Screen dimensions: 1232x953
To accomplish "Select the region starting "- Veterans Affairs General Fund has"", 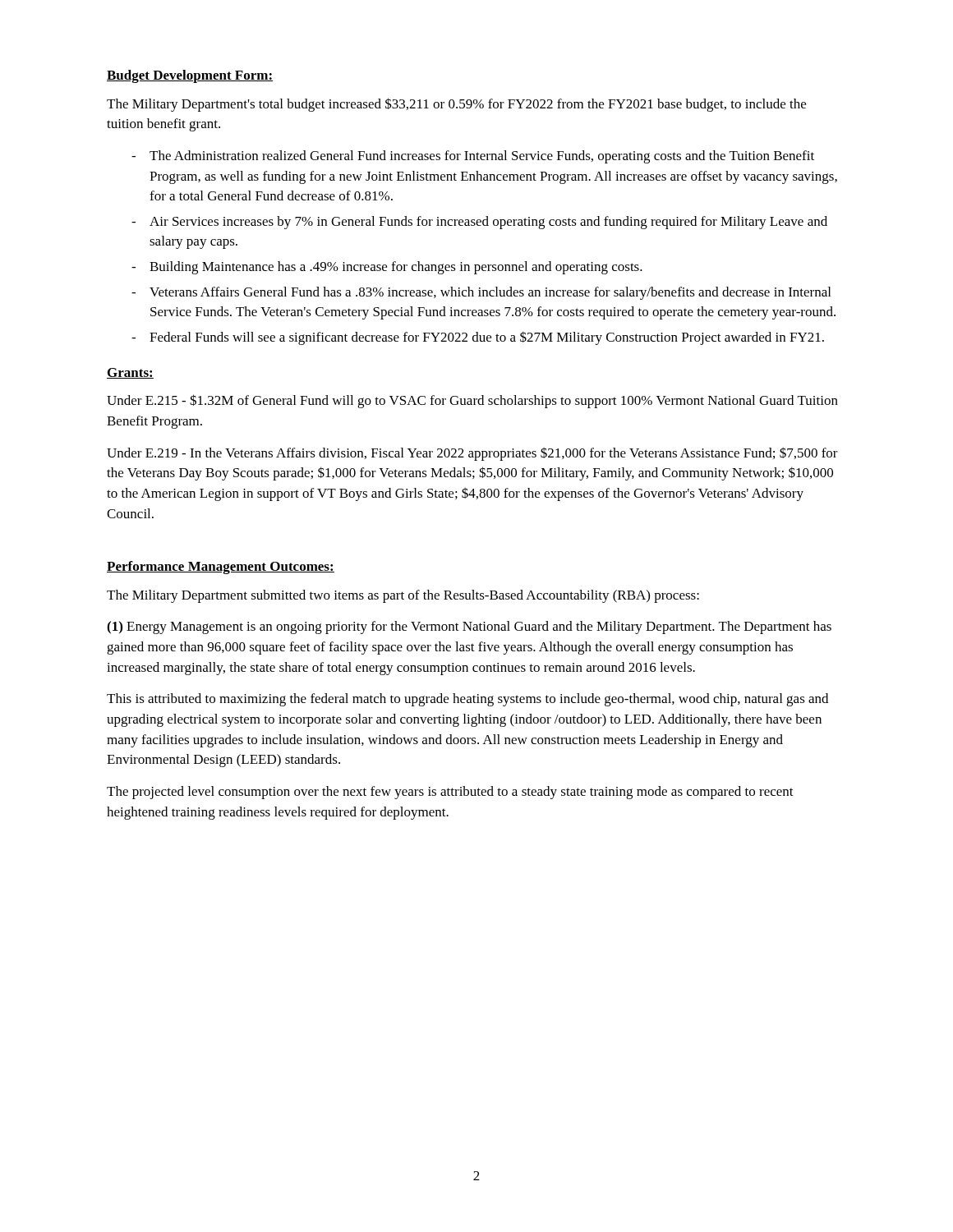I will pyautogui.click(x=489, y=303).
